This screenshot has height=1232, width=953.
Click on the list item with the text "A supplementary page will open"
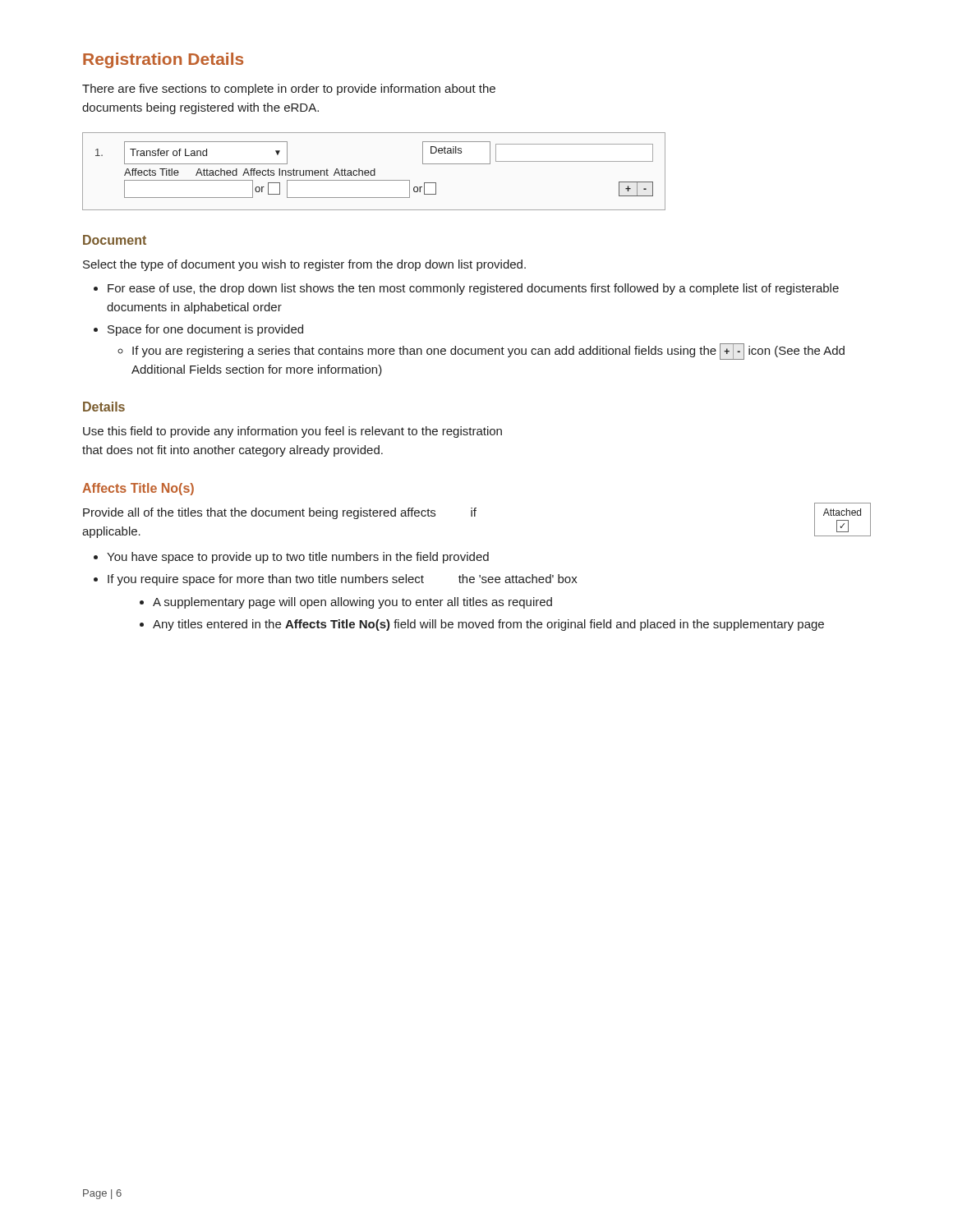click(x=353, y=601)
